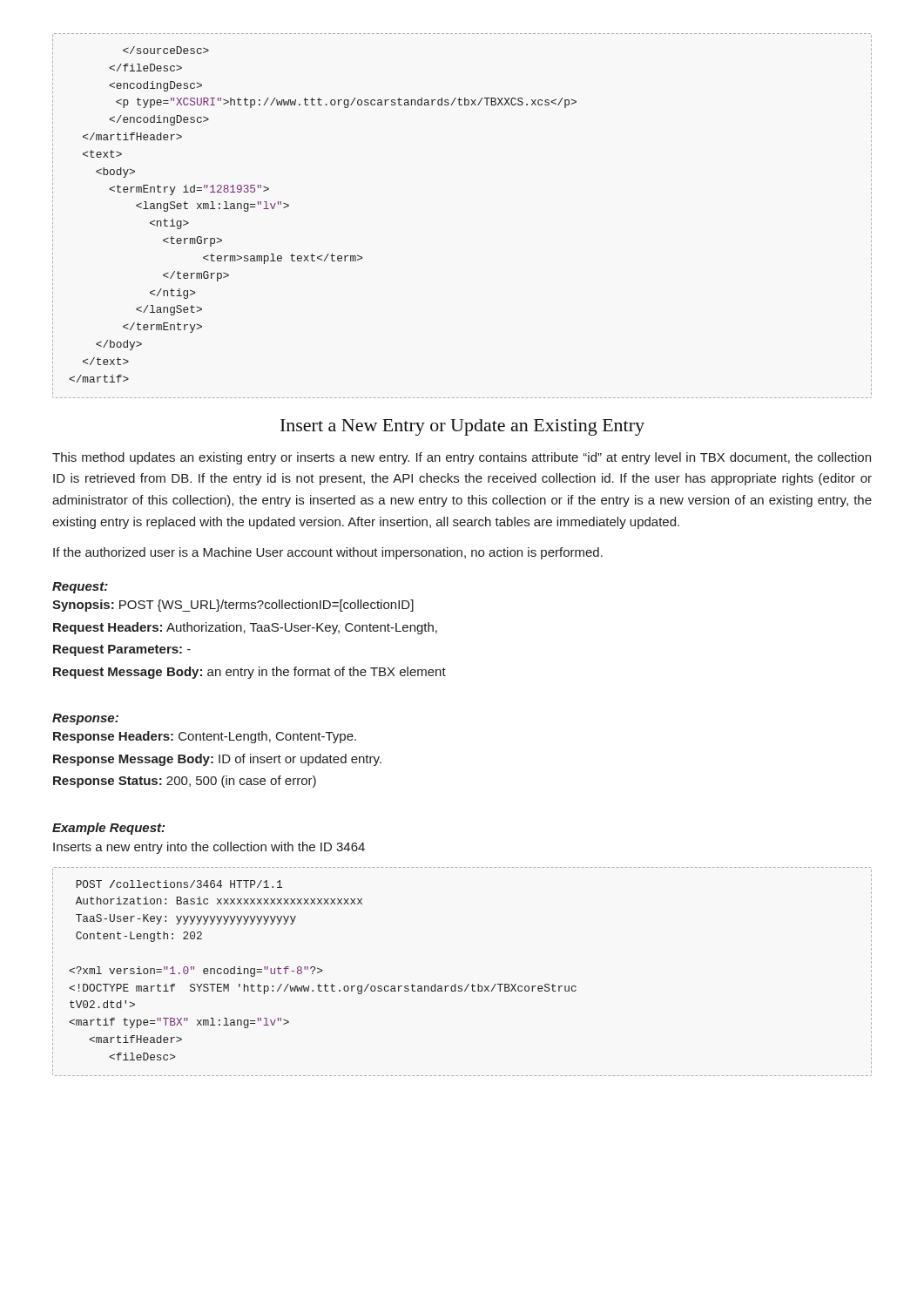This screenshot has height=1307, width=924.
Task: Click on the text that says "Response Status: 200, 500 (in case of error)"
Action: point(185,782)
